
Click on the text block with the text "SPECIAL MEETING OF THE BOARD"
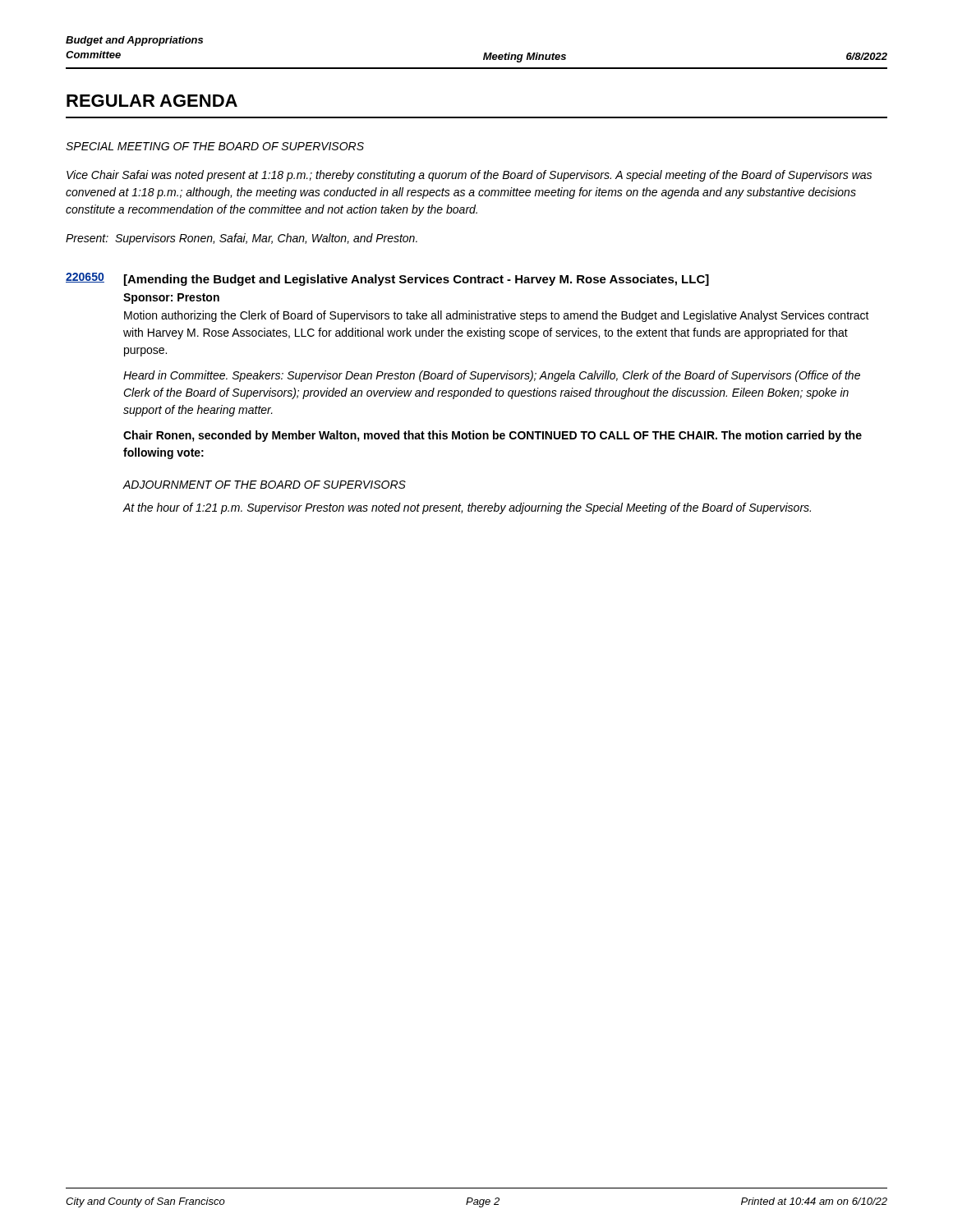coord(215,146)
